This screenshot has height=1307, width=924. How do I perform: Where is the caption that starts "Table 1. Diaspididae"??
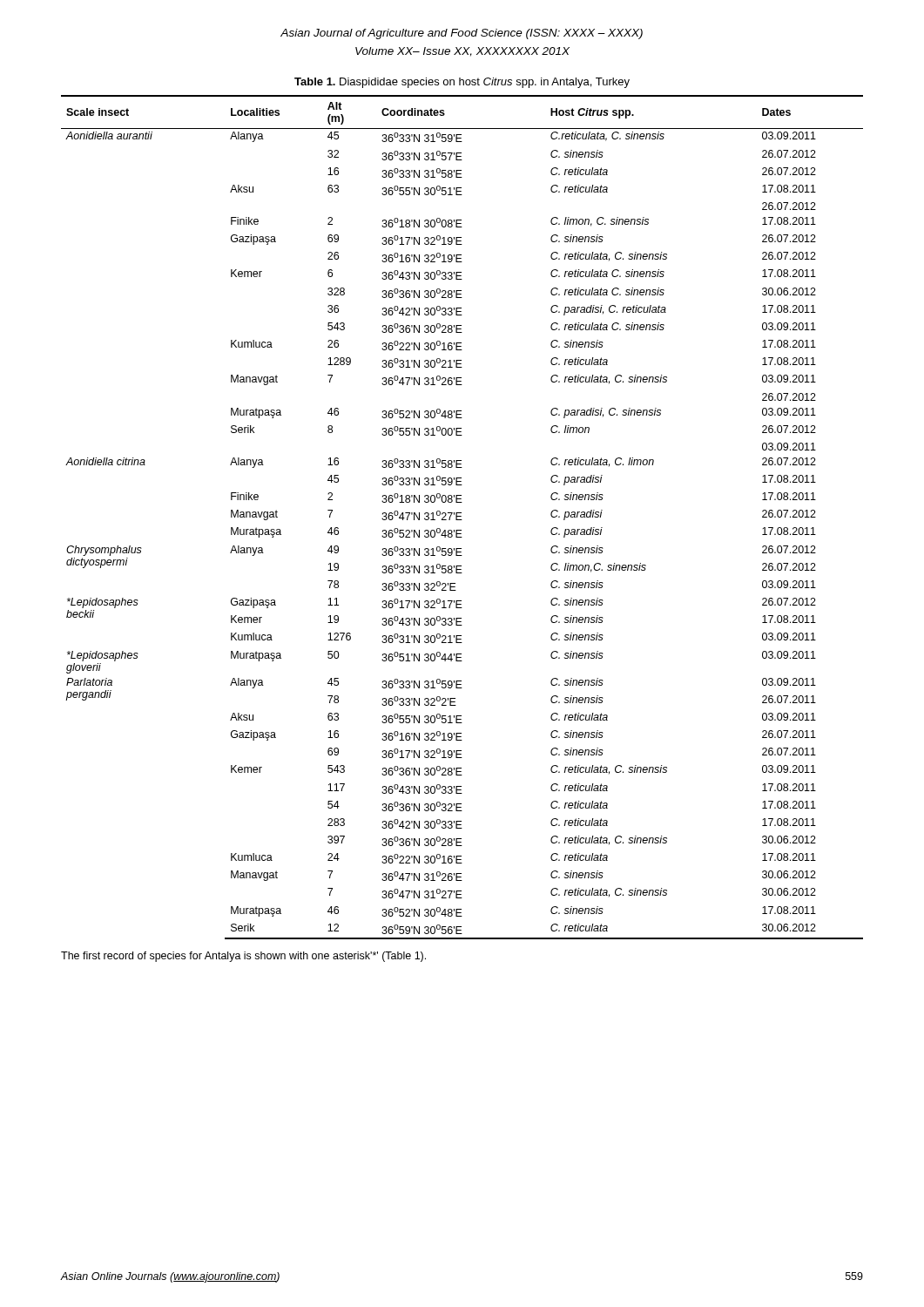click(x=462, y=81)
